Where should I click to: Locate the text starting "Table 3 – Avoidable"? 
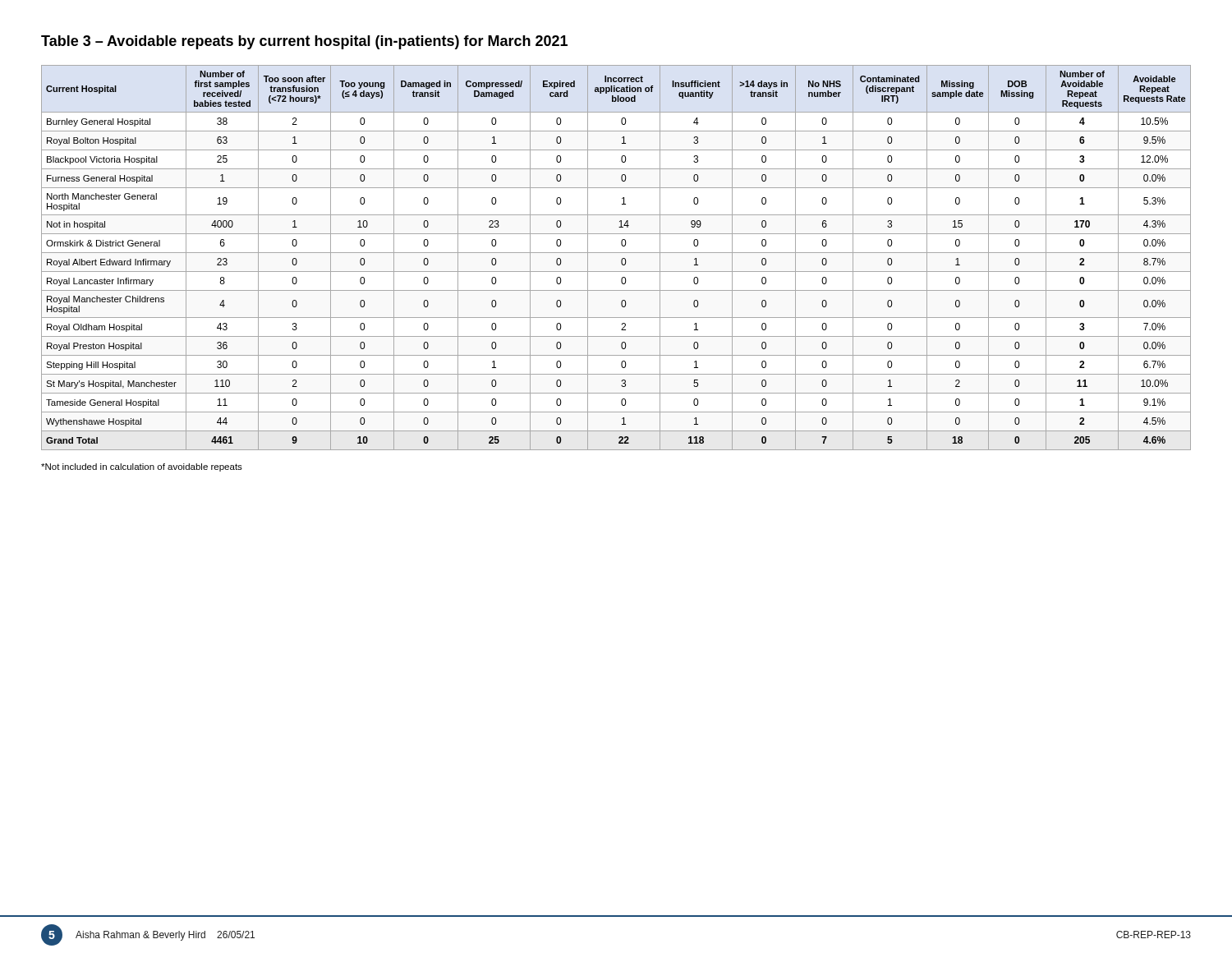tap(304, 41)
